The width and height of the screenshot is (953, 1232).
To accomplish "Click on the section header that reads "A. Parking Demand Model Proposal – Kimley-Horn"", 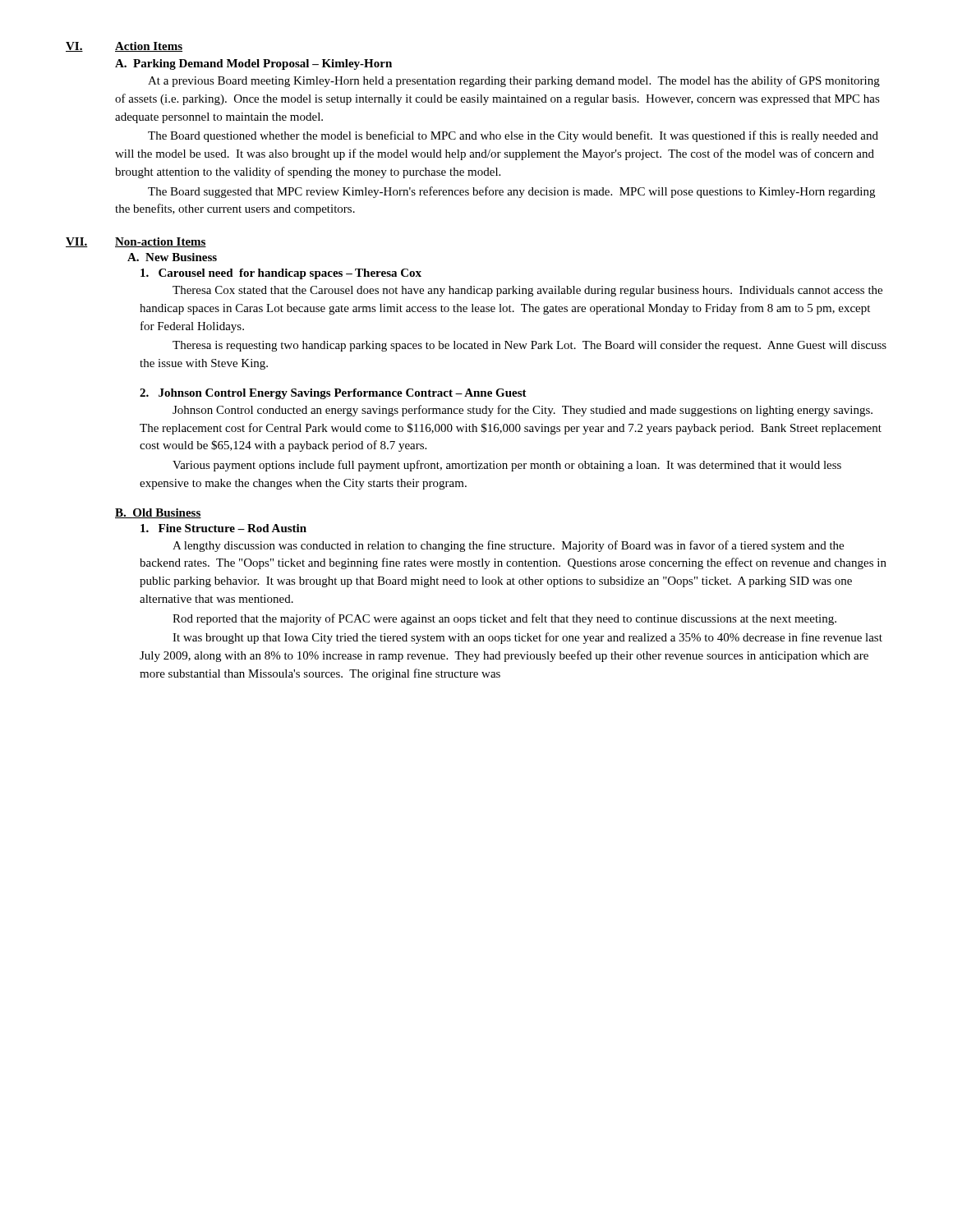I will click(254, 63).
